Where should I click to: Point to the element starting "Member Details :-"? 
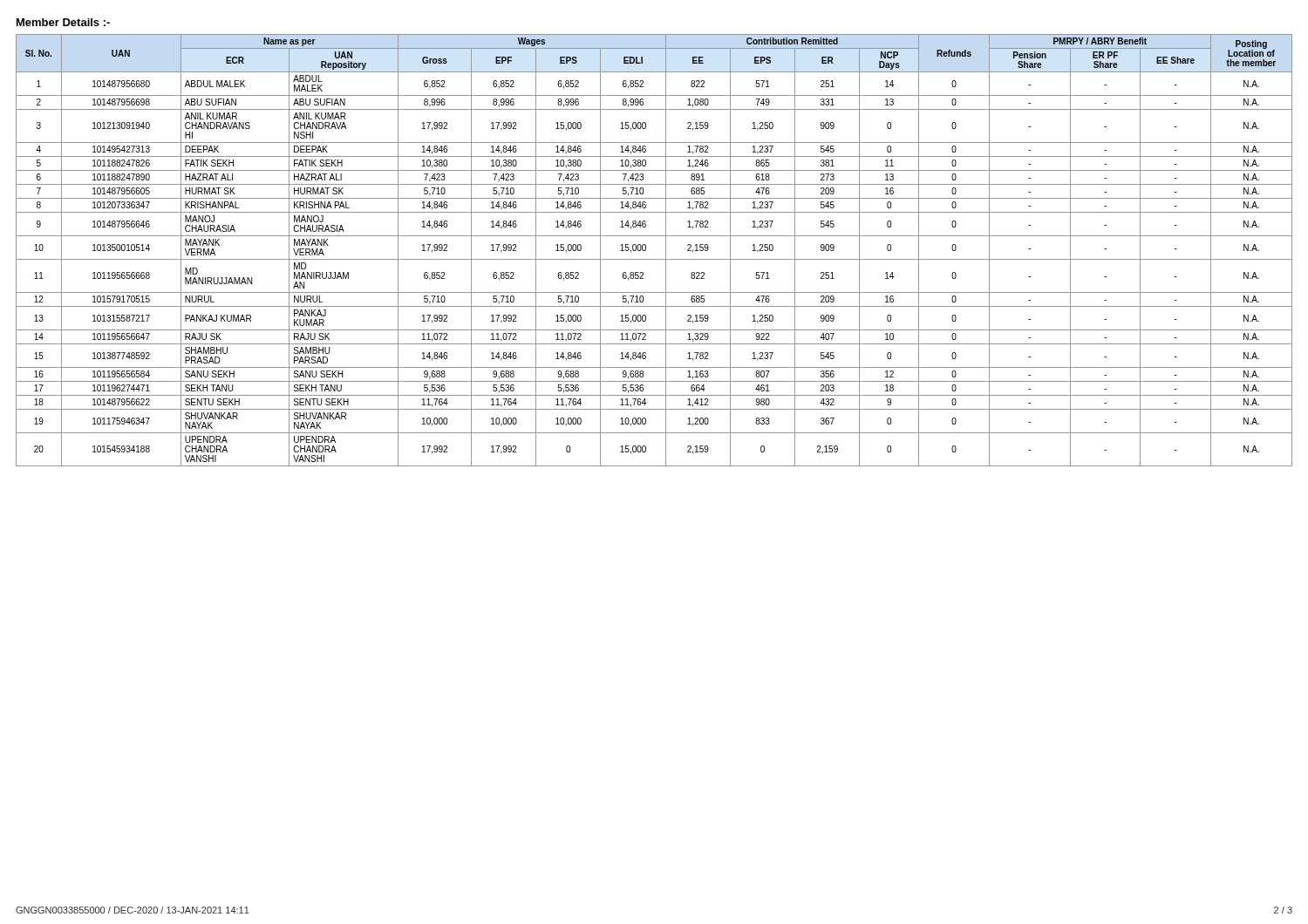coord(63,22)
